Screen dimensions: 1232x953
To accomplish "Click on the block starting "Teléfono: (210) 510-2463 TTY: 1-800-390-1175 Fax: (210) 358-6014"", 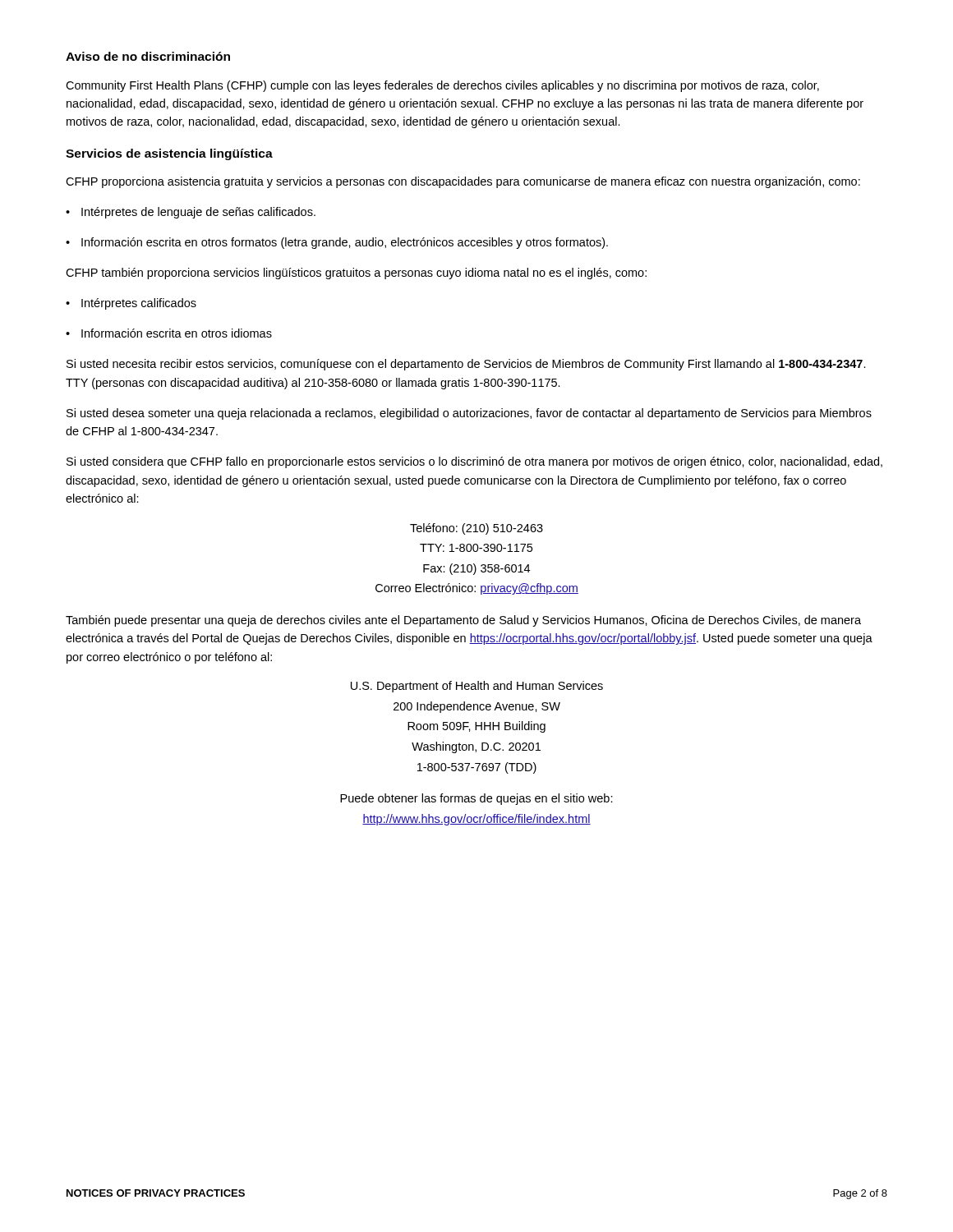I will (x=476, y=558).
